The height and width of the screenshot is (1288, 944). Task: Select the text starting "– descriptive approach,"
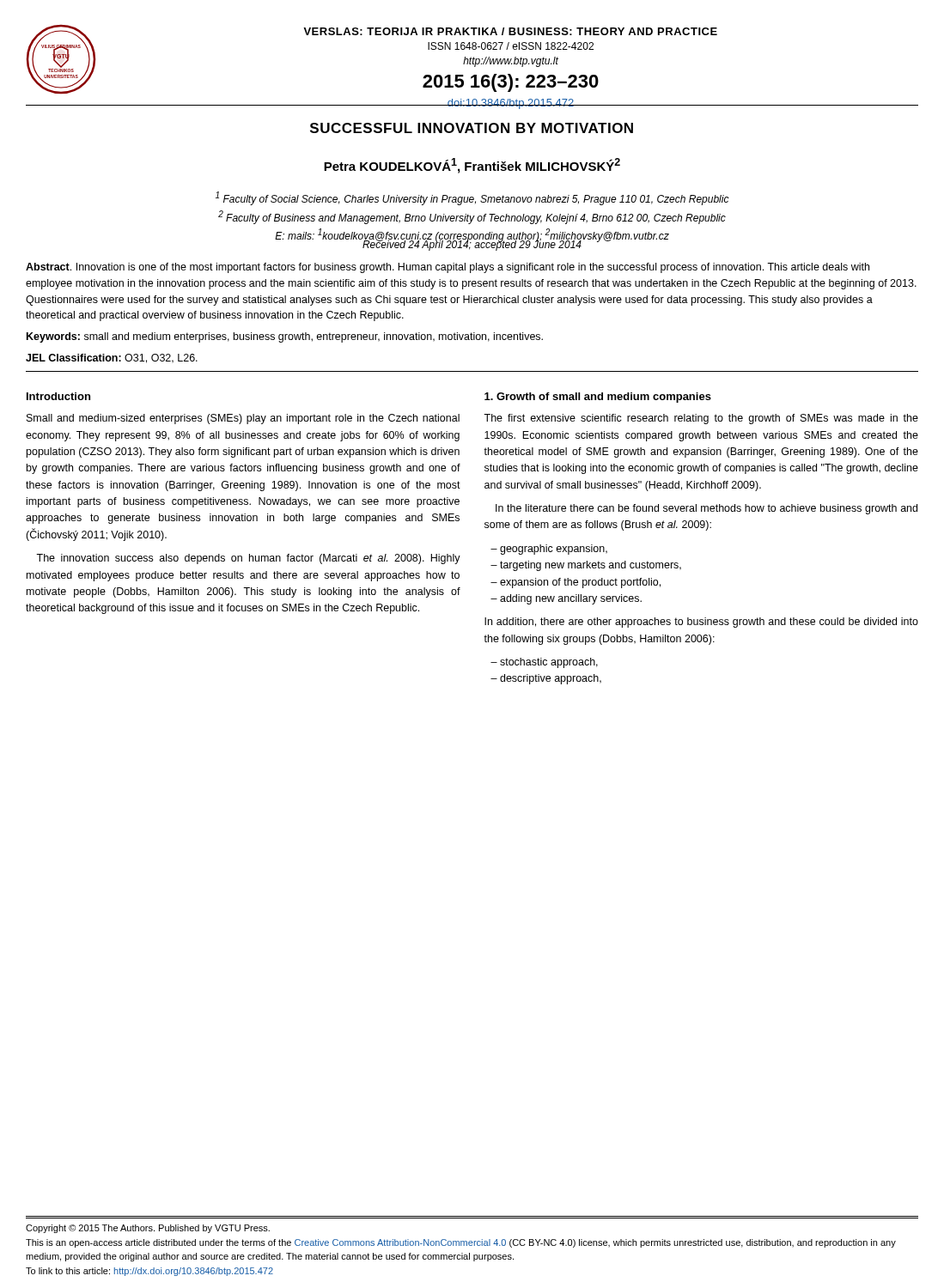[546, 679]
